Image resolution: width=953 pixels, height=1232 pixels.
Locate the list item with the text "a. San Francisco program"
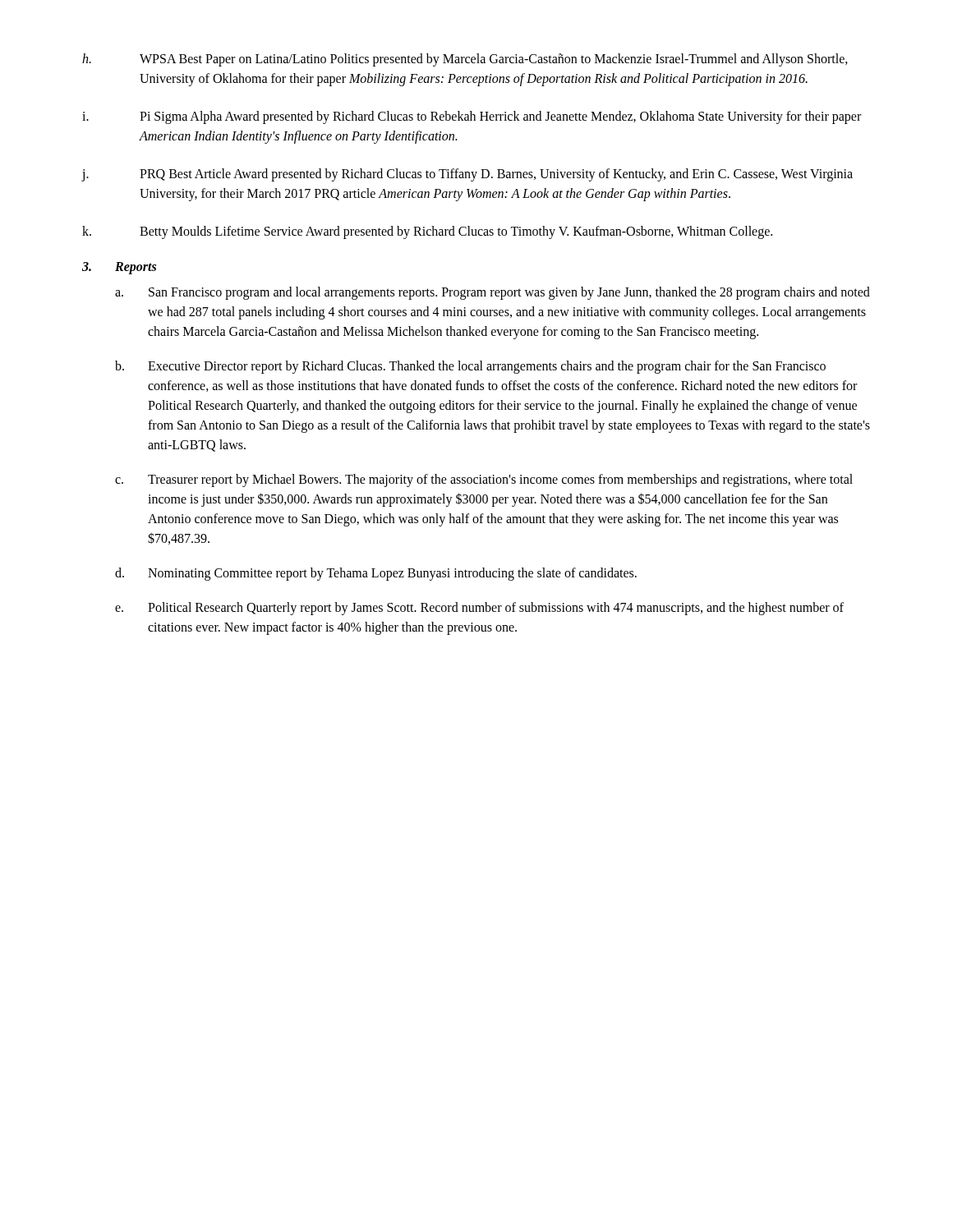tap(493, 312)
